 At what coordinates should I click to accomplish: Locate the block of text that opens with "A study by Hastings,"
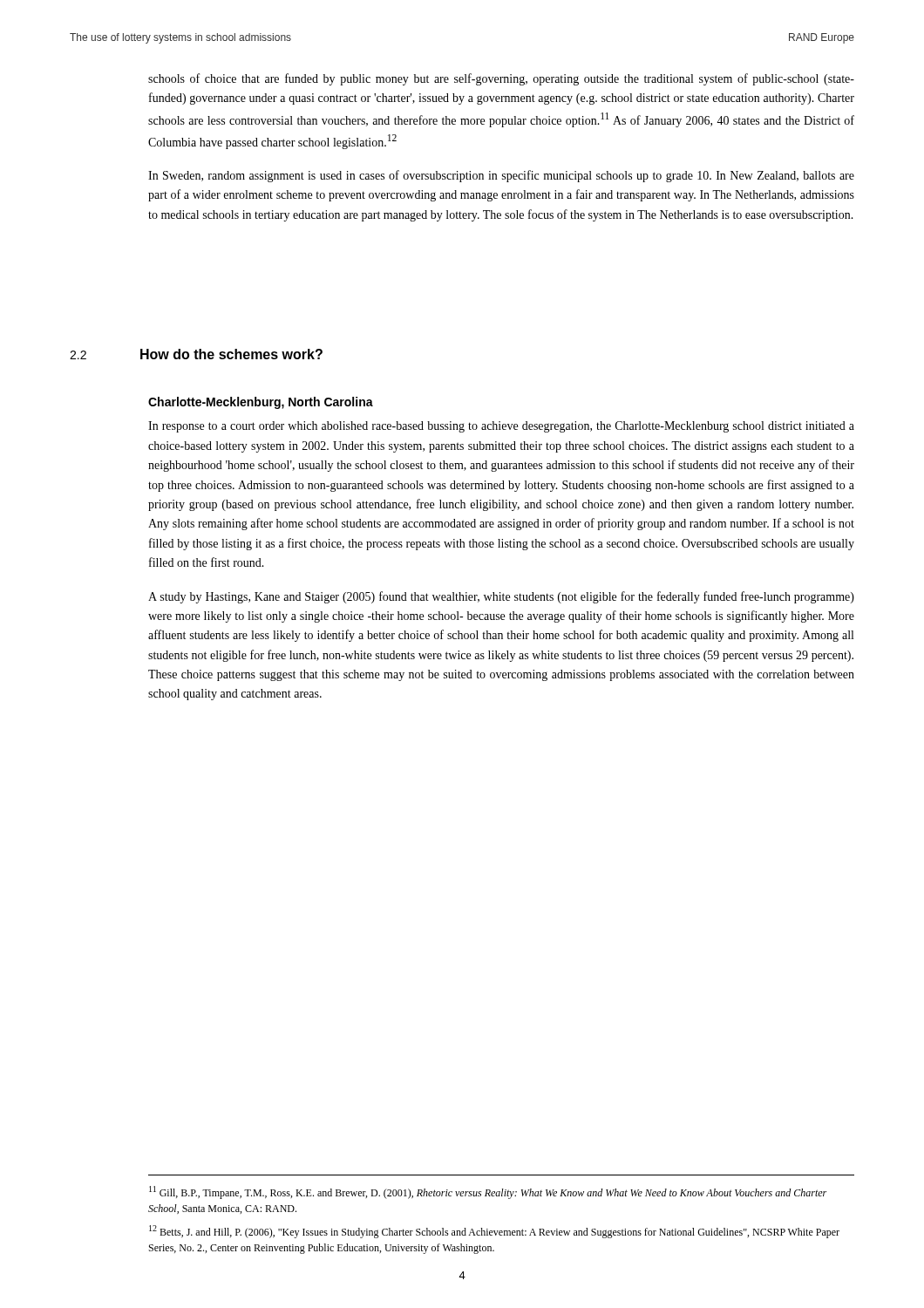(x=501, y=645)
